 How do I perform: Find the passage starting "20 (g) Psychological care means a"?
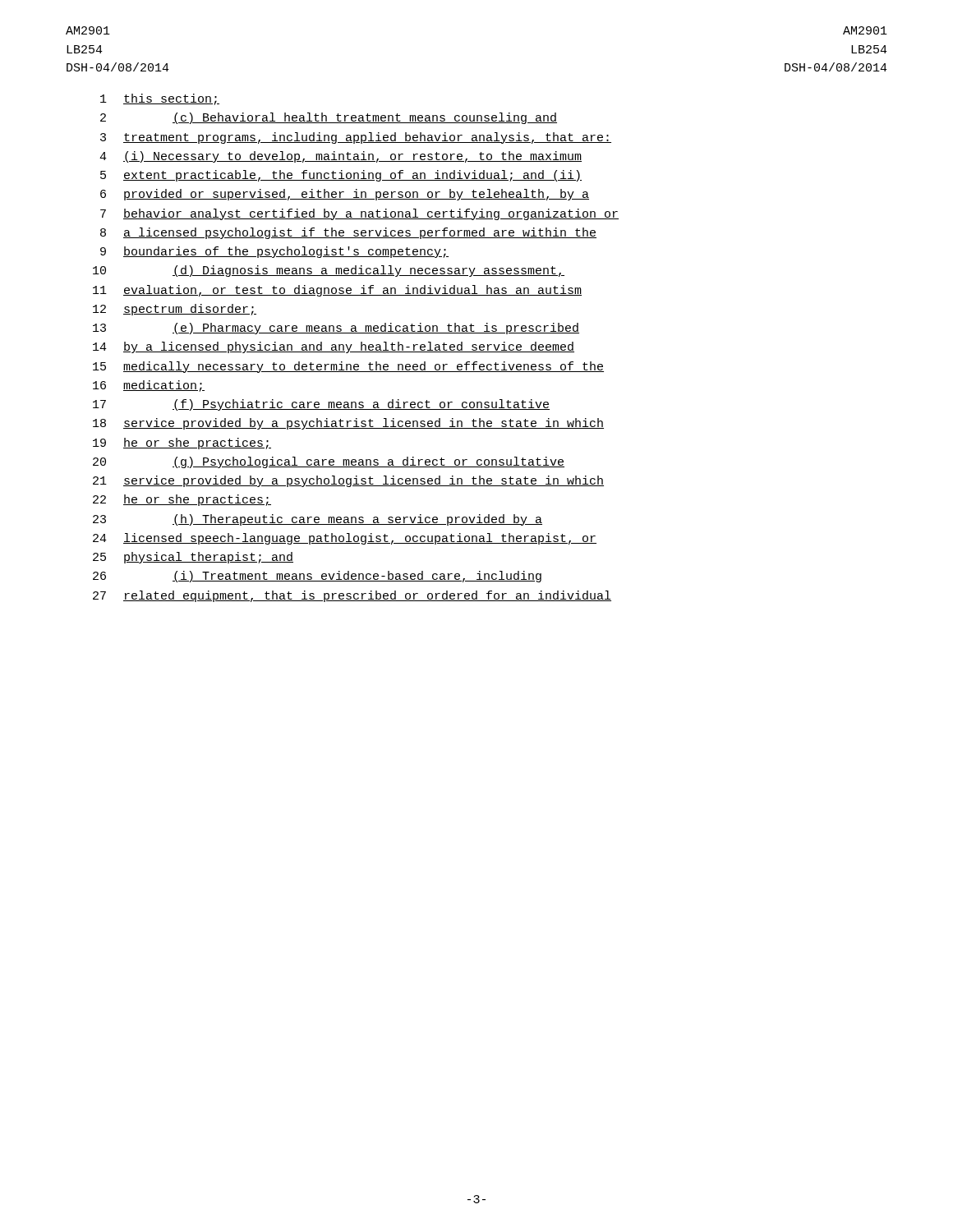point(476,463)
